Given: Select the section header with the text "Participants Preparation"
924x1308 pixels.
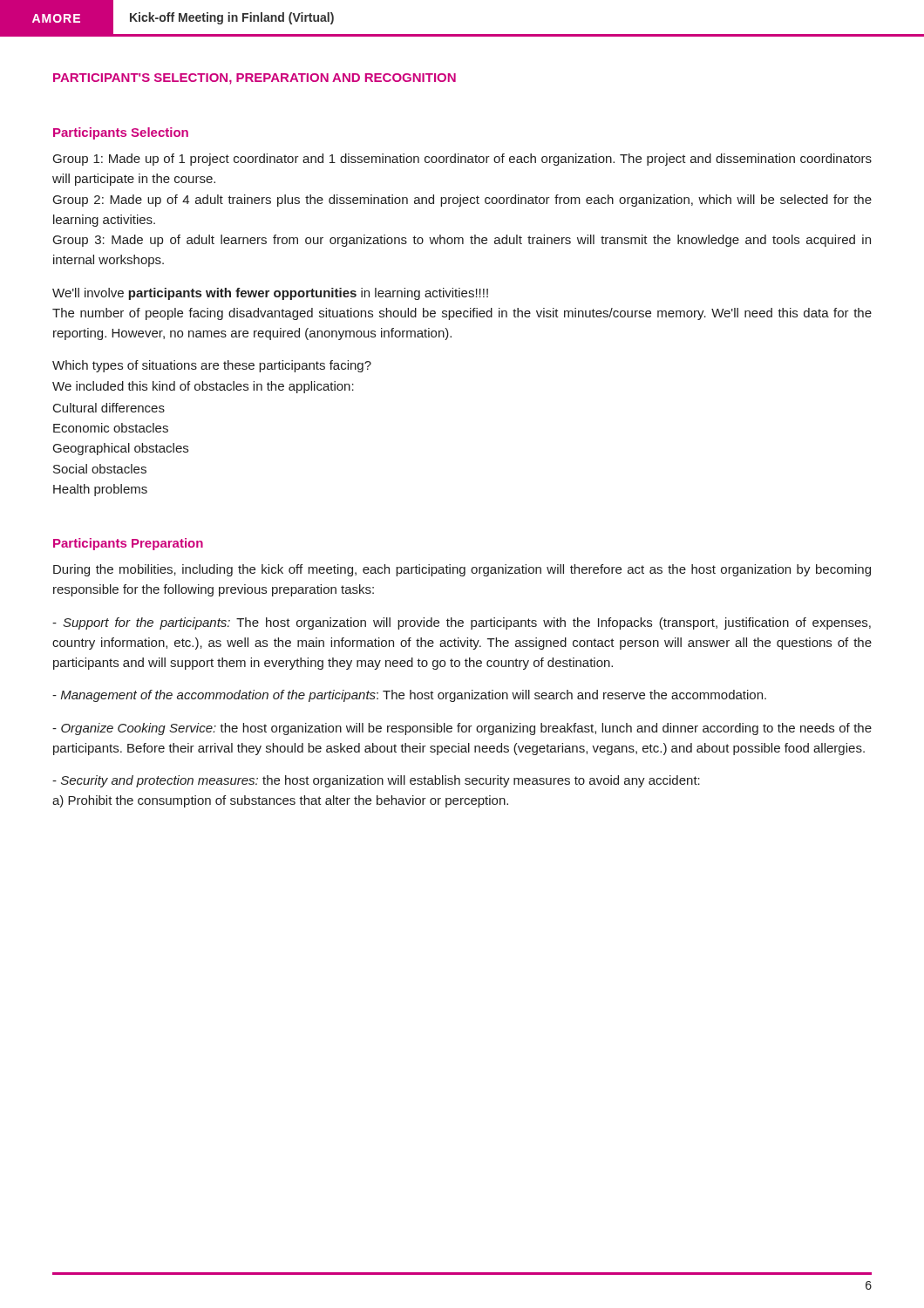Looking at the screenshot, I should [128, 543].
